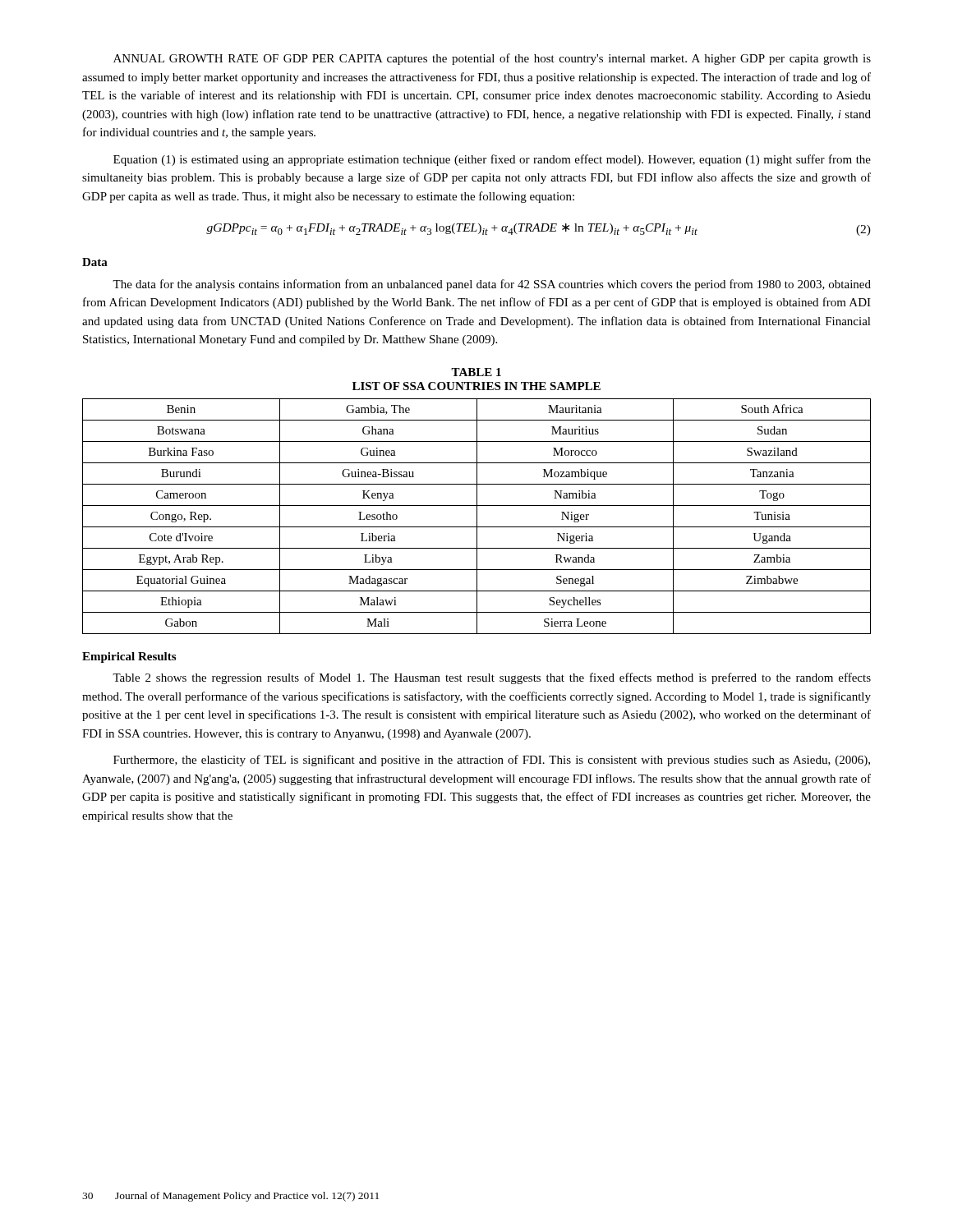Find the formula
The image size is (953, 1232).
pos(476,229)
